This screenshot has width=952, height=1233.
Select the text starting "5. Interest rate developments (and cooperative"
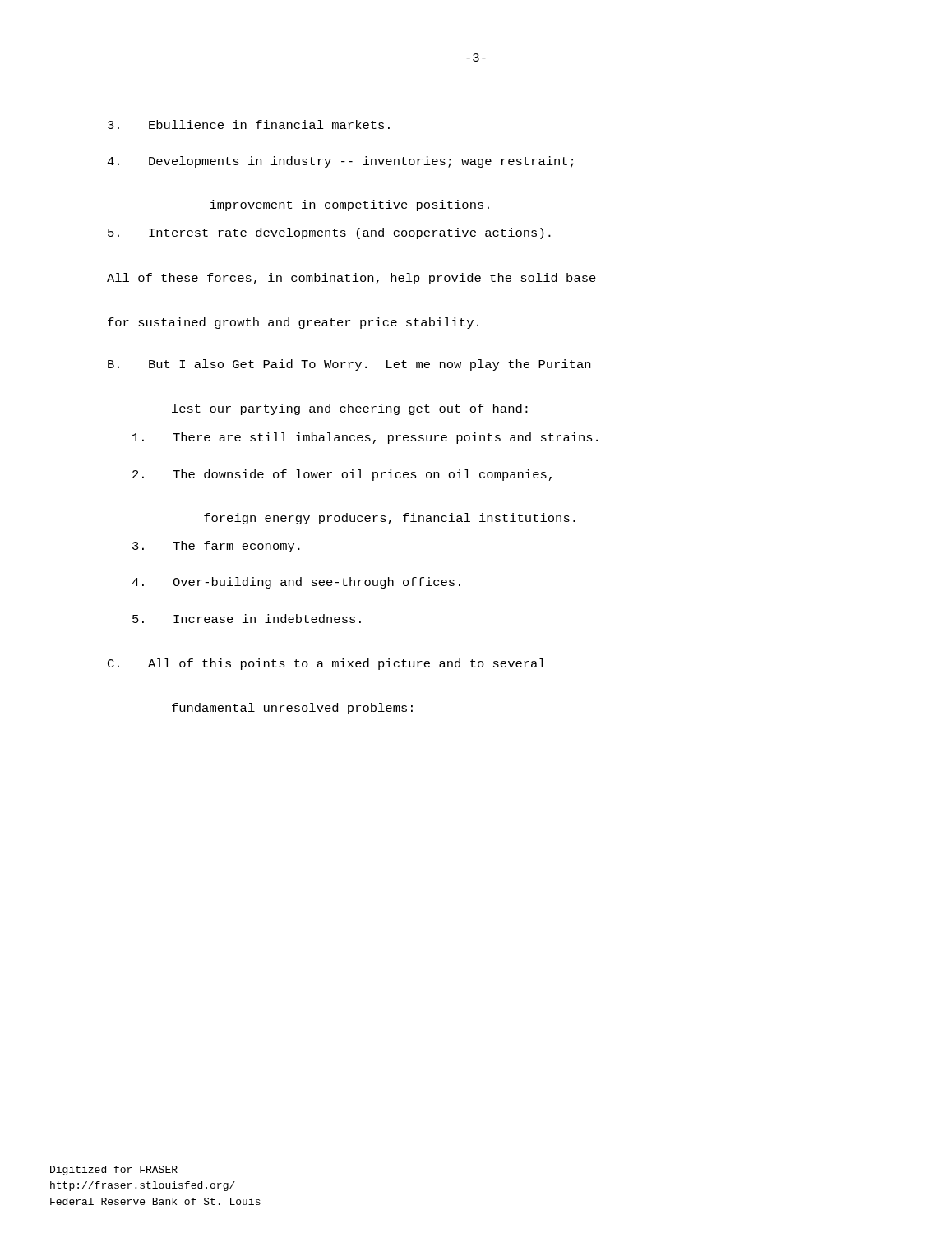coord(488,234)
